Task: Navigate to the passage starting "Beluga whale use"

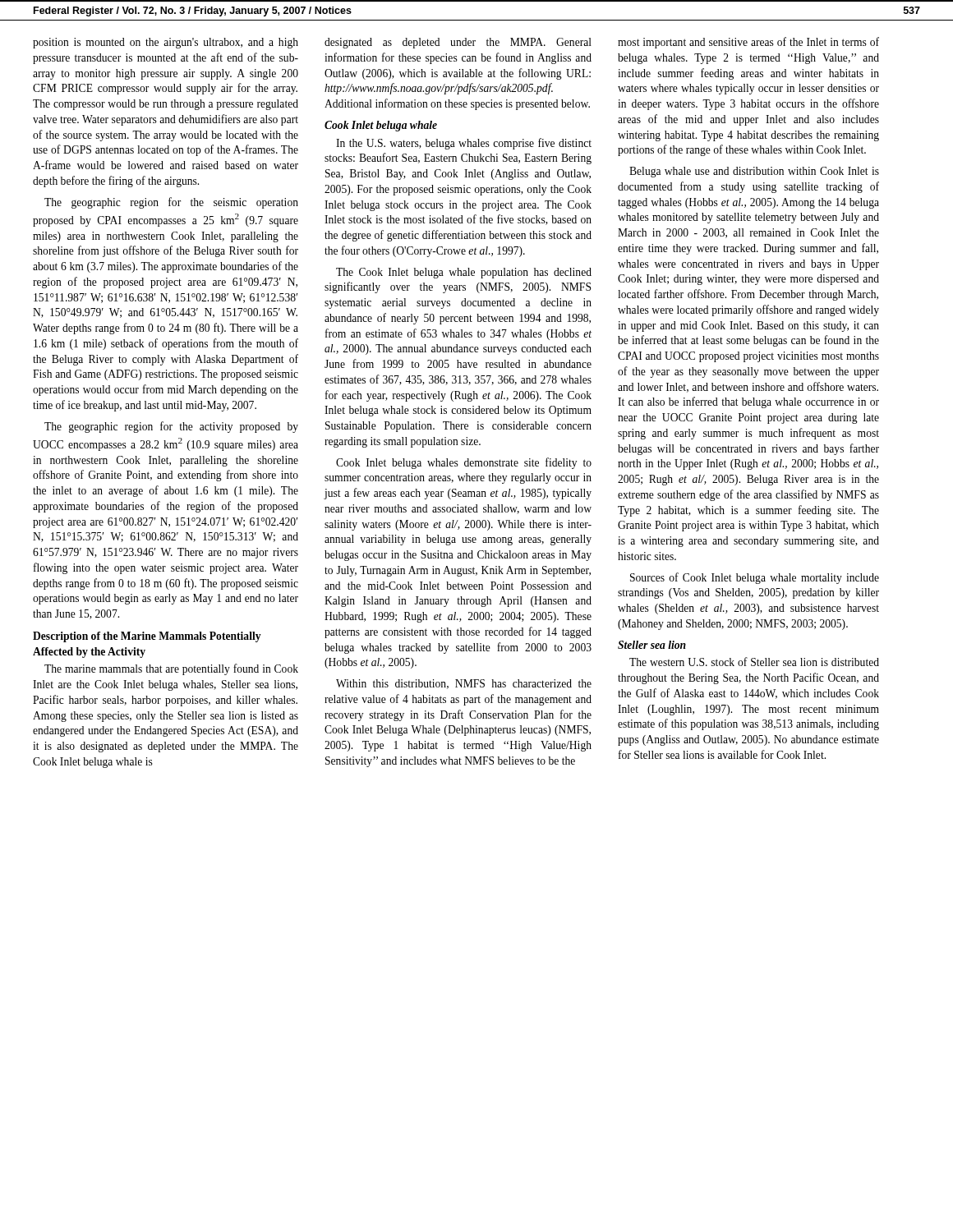Action: click(748, 364)
